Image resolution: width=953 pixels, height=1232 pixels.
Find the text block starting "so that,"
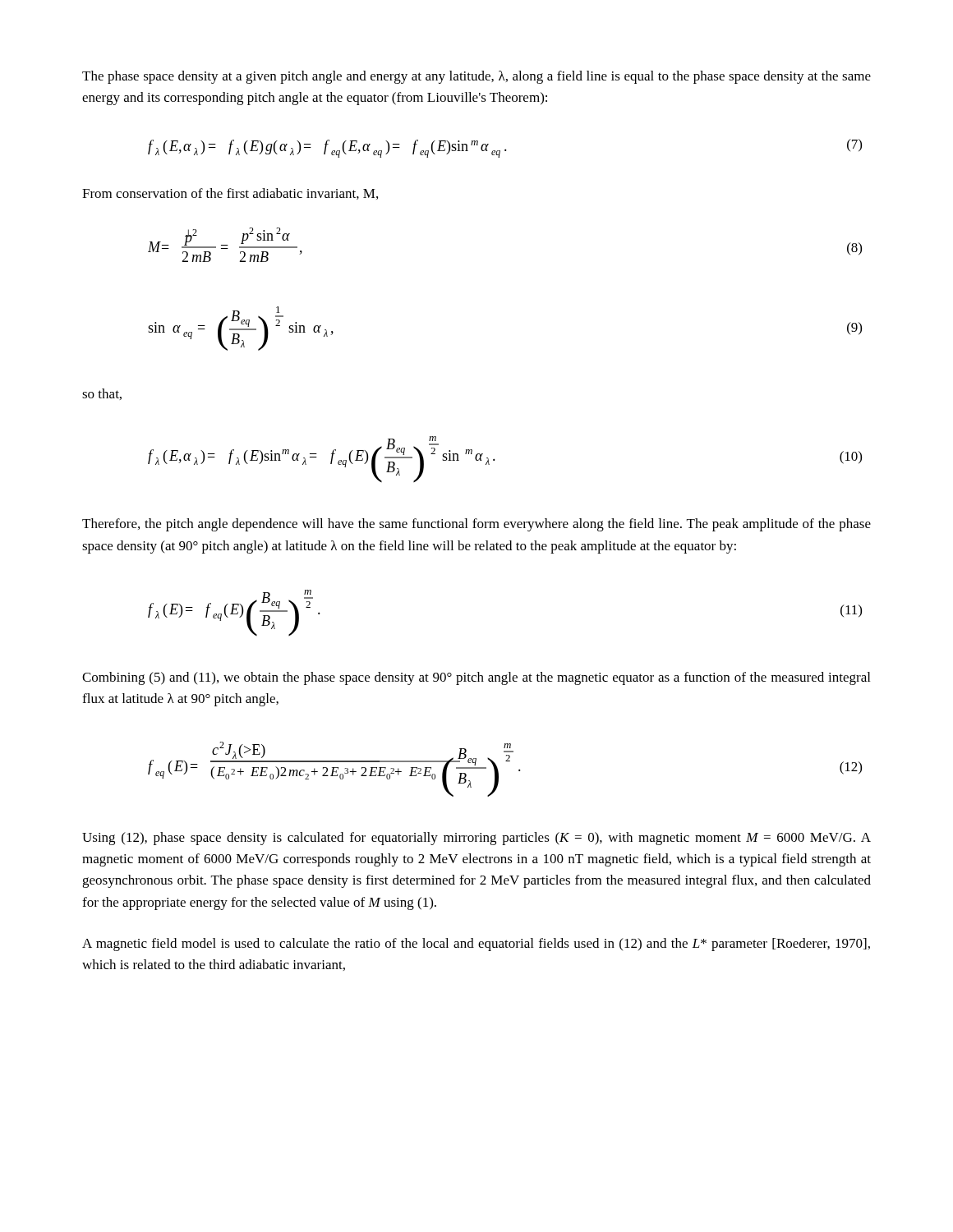click(x=102, y=394)
